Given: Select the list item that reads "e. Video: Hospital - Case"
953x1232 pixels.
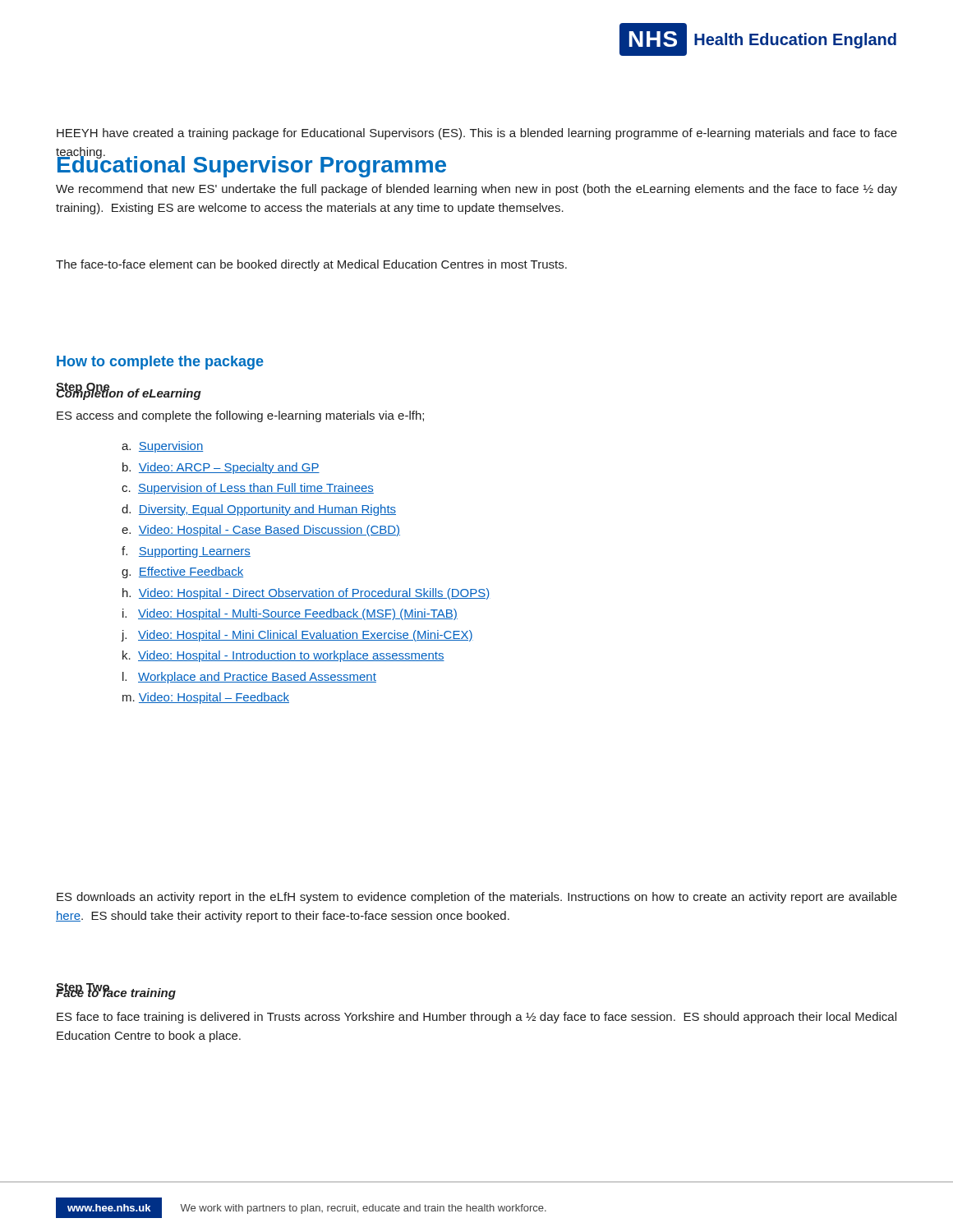Looking at the screenshot, I should tap(261, 529).
